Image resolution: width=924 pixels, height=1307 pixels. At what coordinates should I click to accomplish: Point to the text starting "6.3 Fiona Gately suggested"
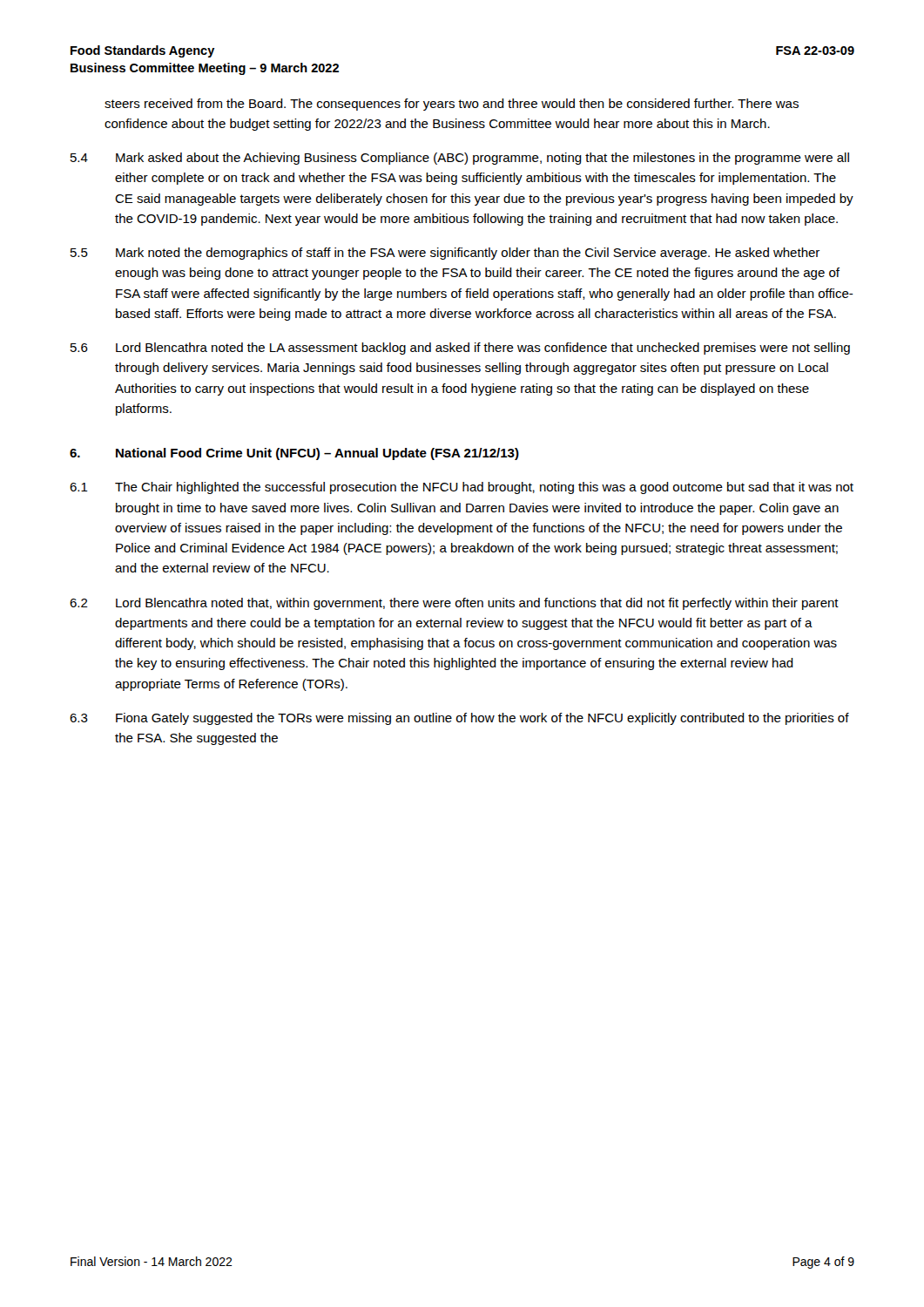[462, 728]
